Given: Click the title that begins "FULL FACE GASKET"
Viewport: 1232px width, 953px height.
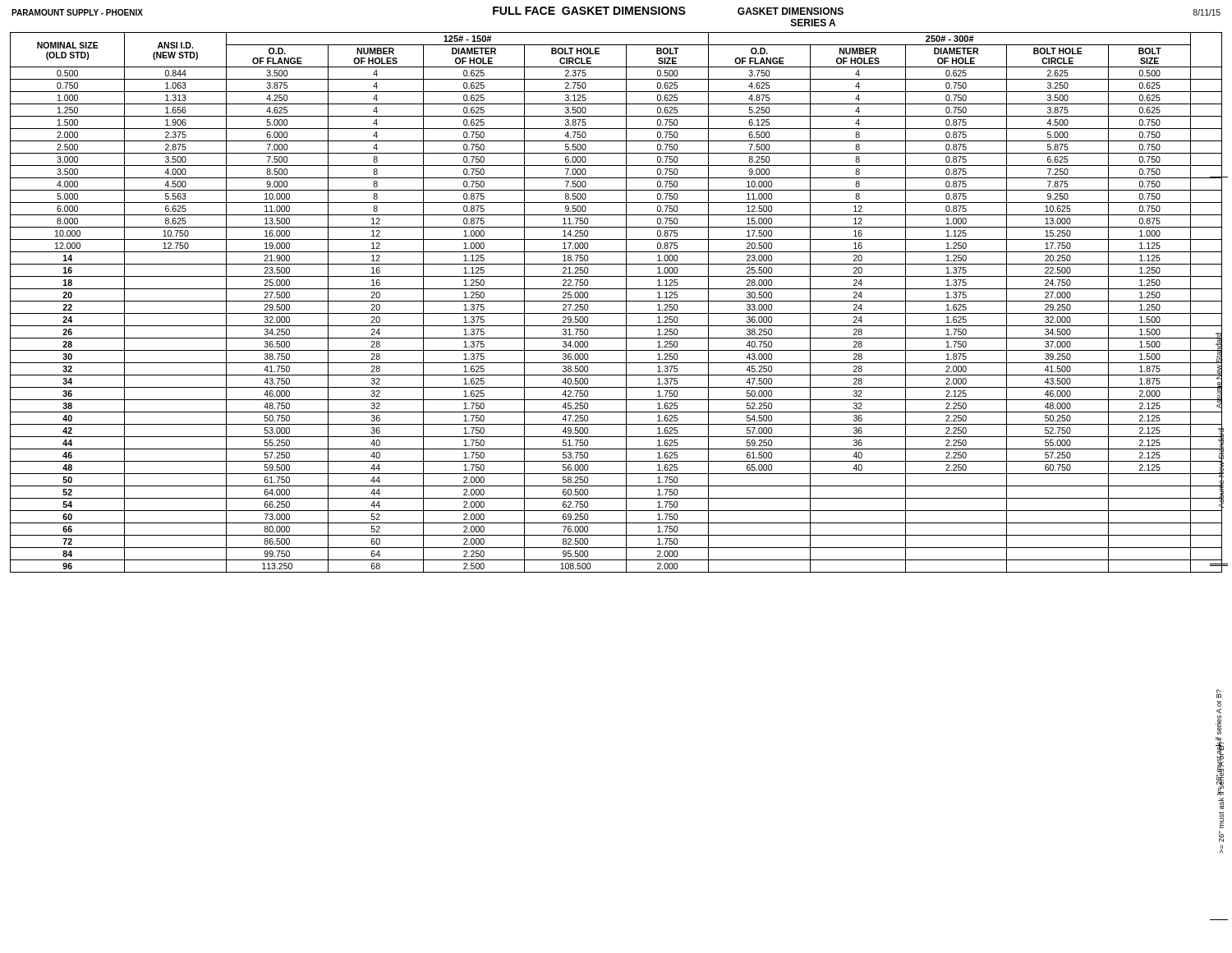Looking at the screenshot, I should pos(589,11).
